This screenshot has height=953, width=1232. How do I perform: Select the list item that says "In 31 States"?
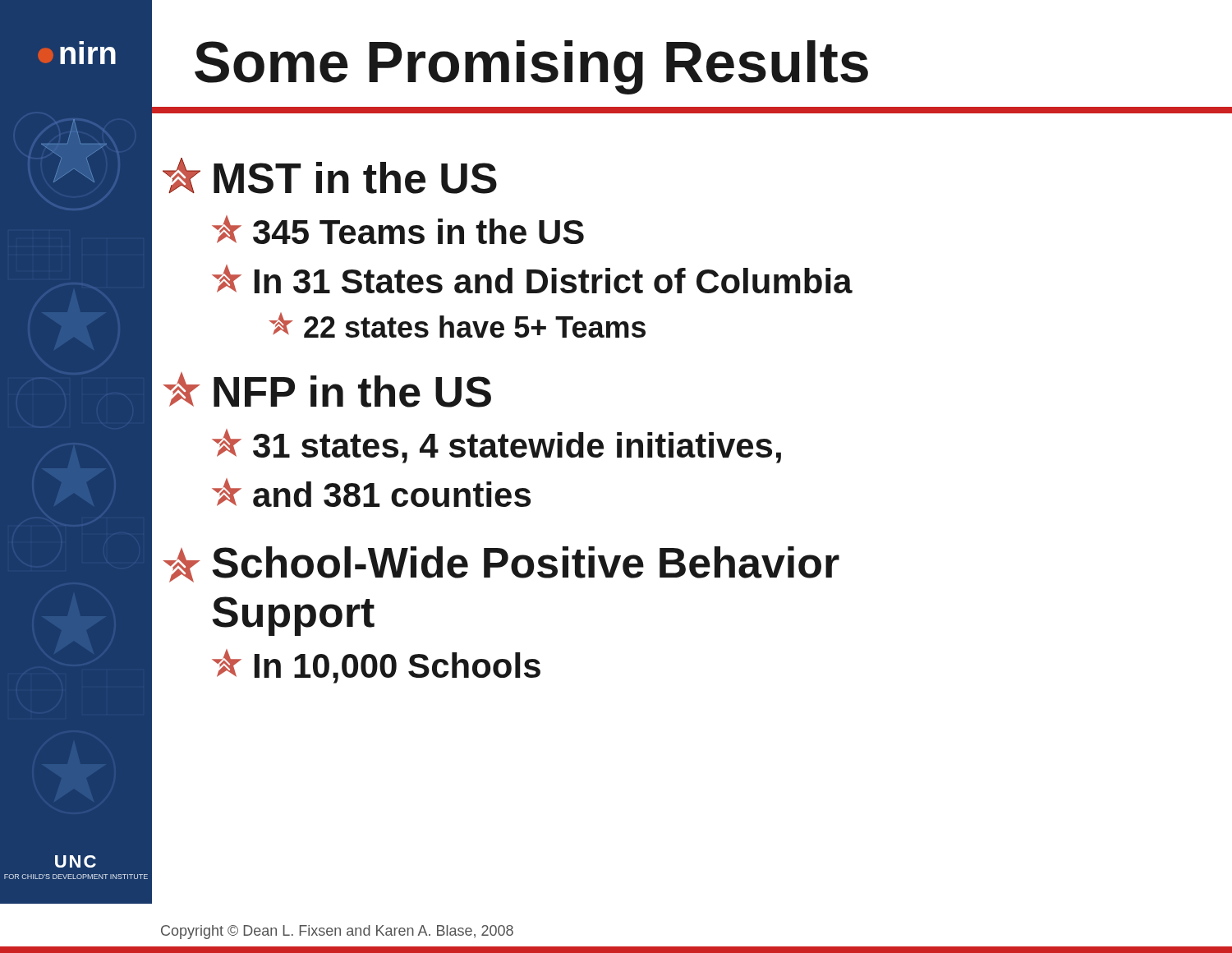(531, 282)
